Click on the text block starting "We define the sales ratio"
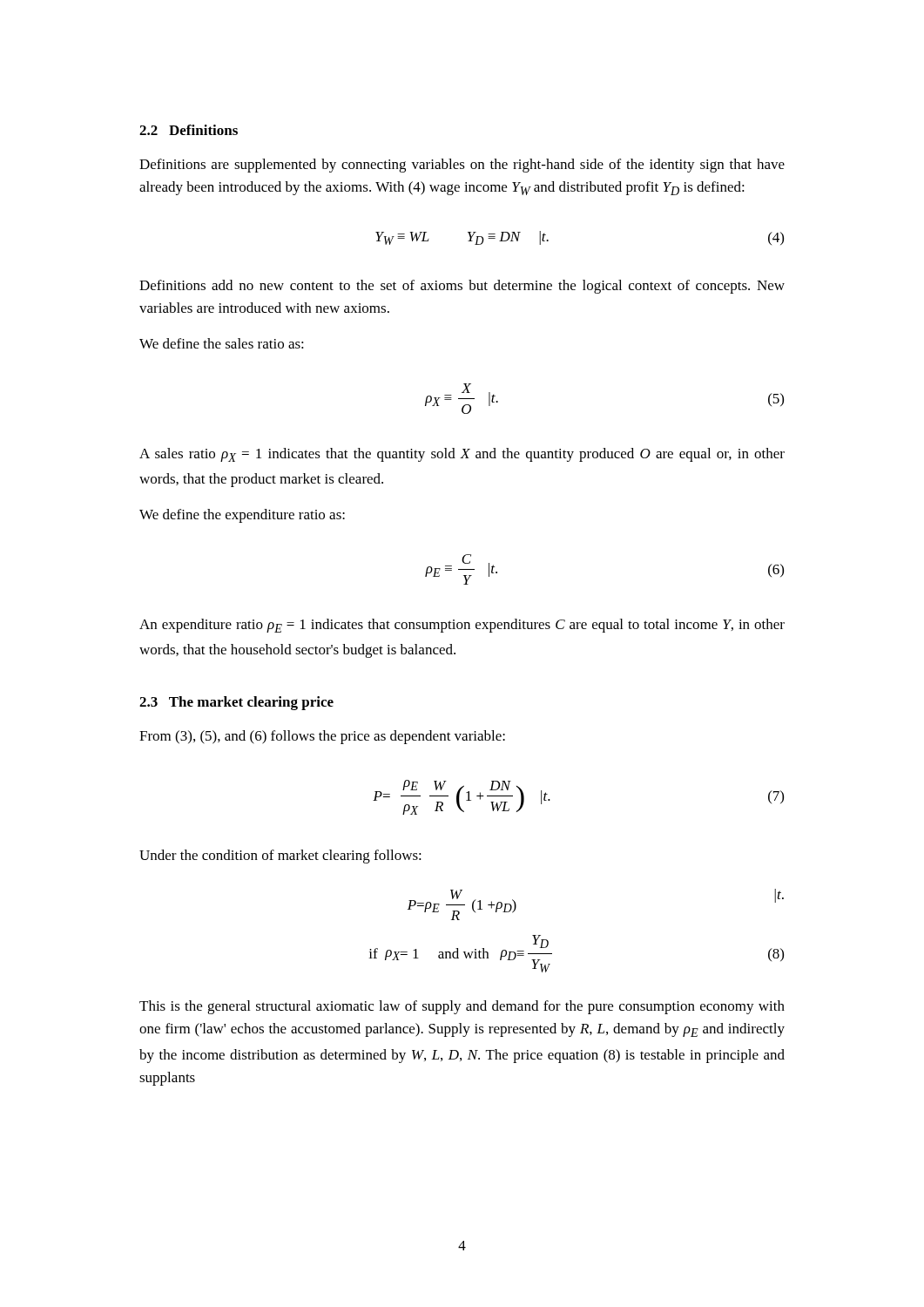924x1307 pixels. point(222,344)
